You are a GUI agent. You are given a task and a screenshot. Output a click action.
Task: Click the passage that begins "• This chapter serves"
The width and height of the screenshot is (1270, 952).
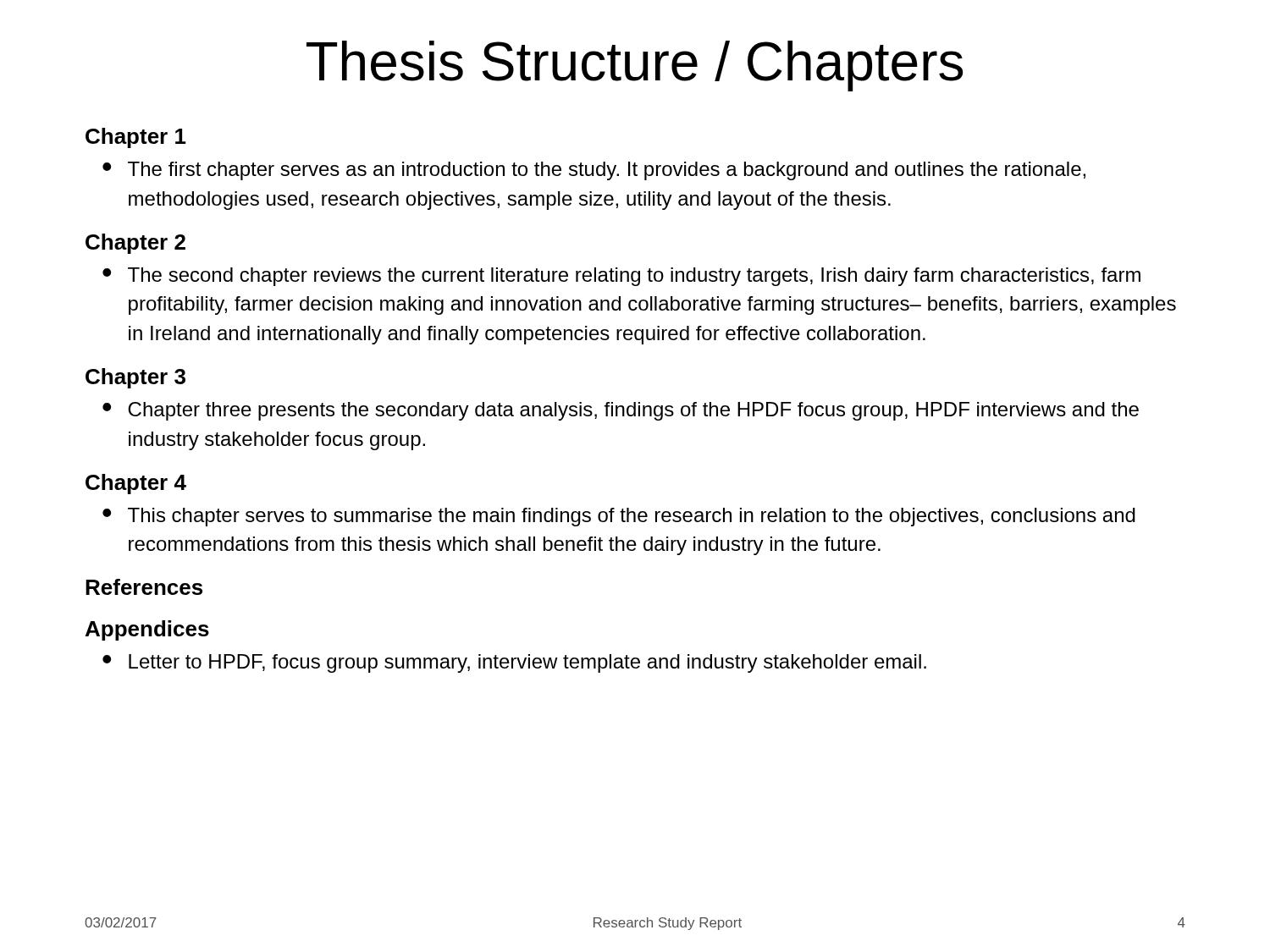tap(643, 530)
